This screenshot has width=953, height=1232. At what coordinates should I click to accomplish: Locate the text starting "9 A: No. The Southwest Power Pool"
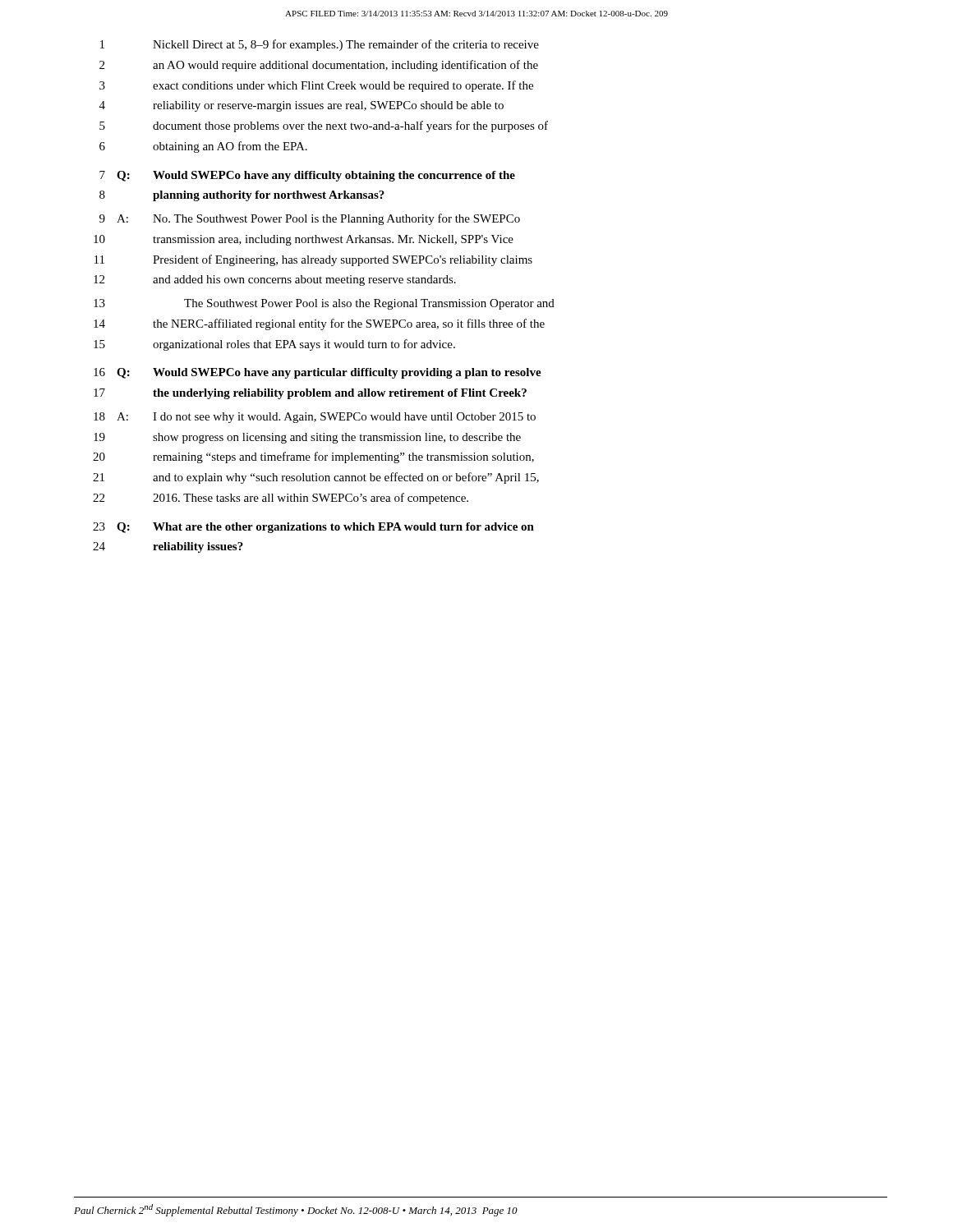481,249
